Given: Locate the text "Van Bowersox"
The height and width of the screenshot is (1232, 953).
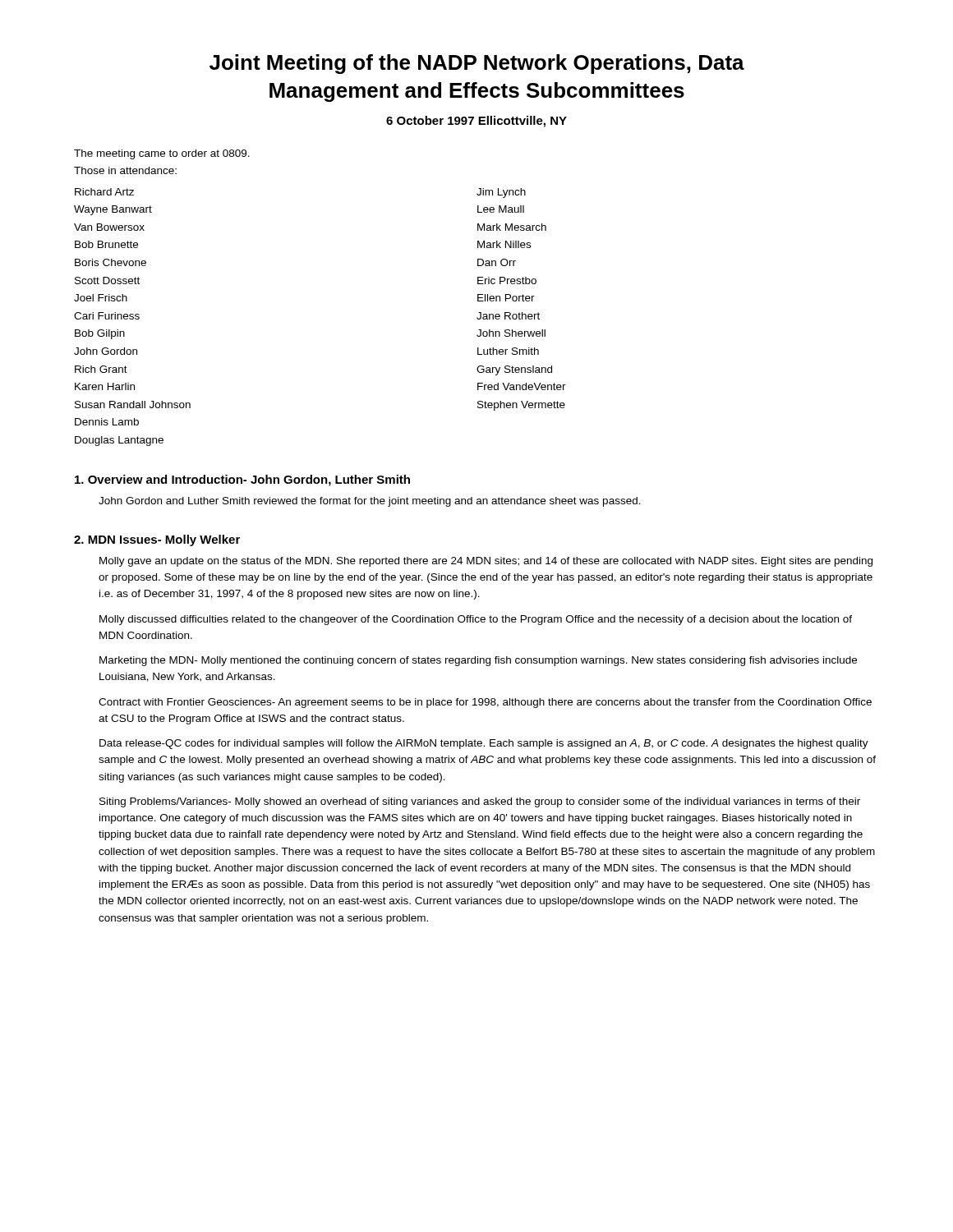Looking at the screenshot, I should (109, 227).
